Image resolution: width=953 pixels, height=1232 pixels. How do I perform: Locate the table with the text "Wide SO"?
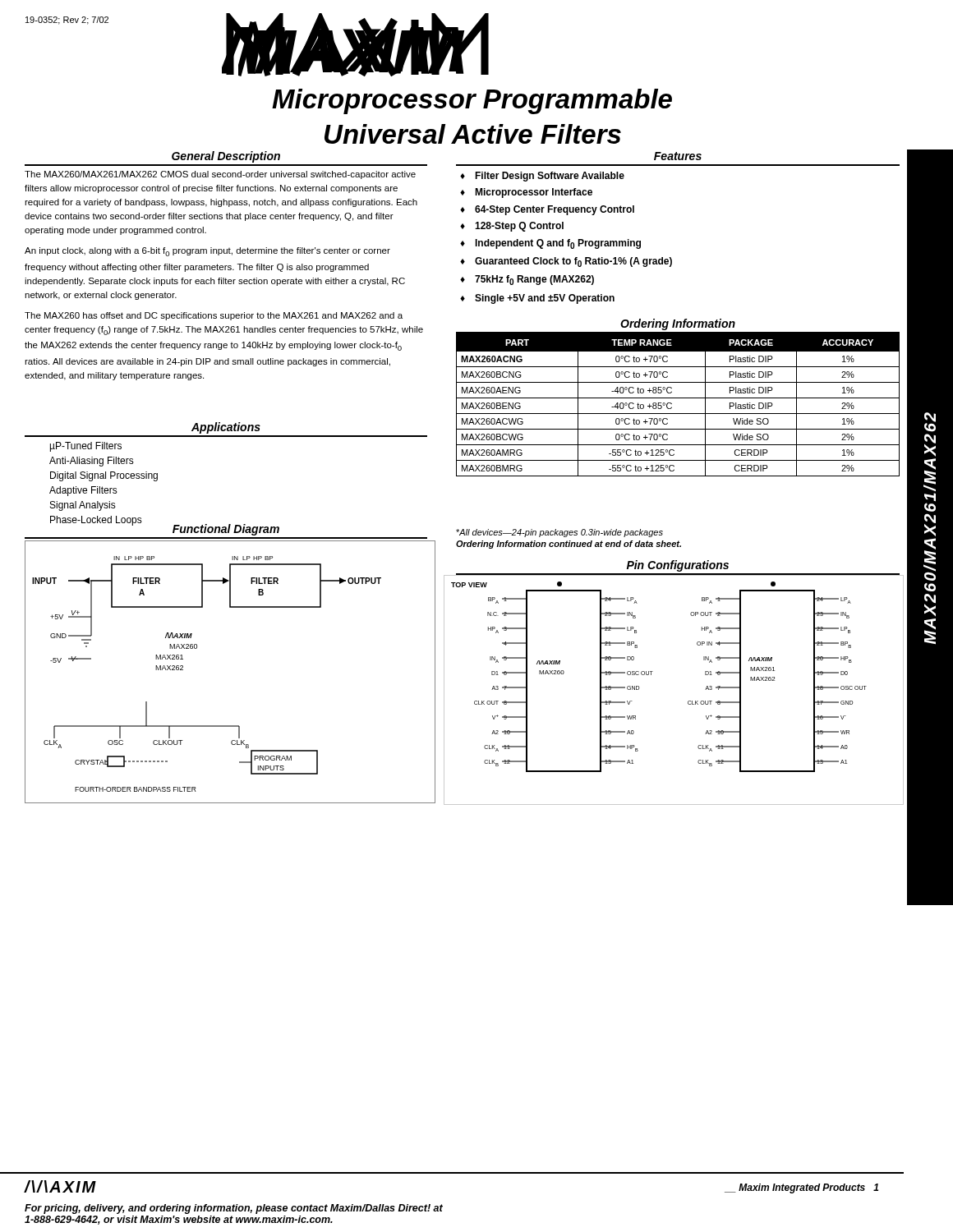point(678,405)
